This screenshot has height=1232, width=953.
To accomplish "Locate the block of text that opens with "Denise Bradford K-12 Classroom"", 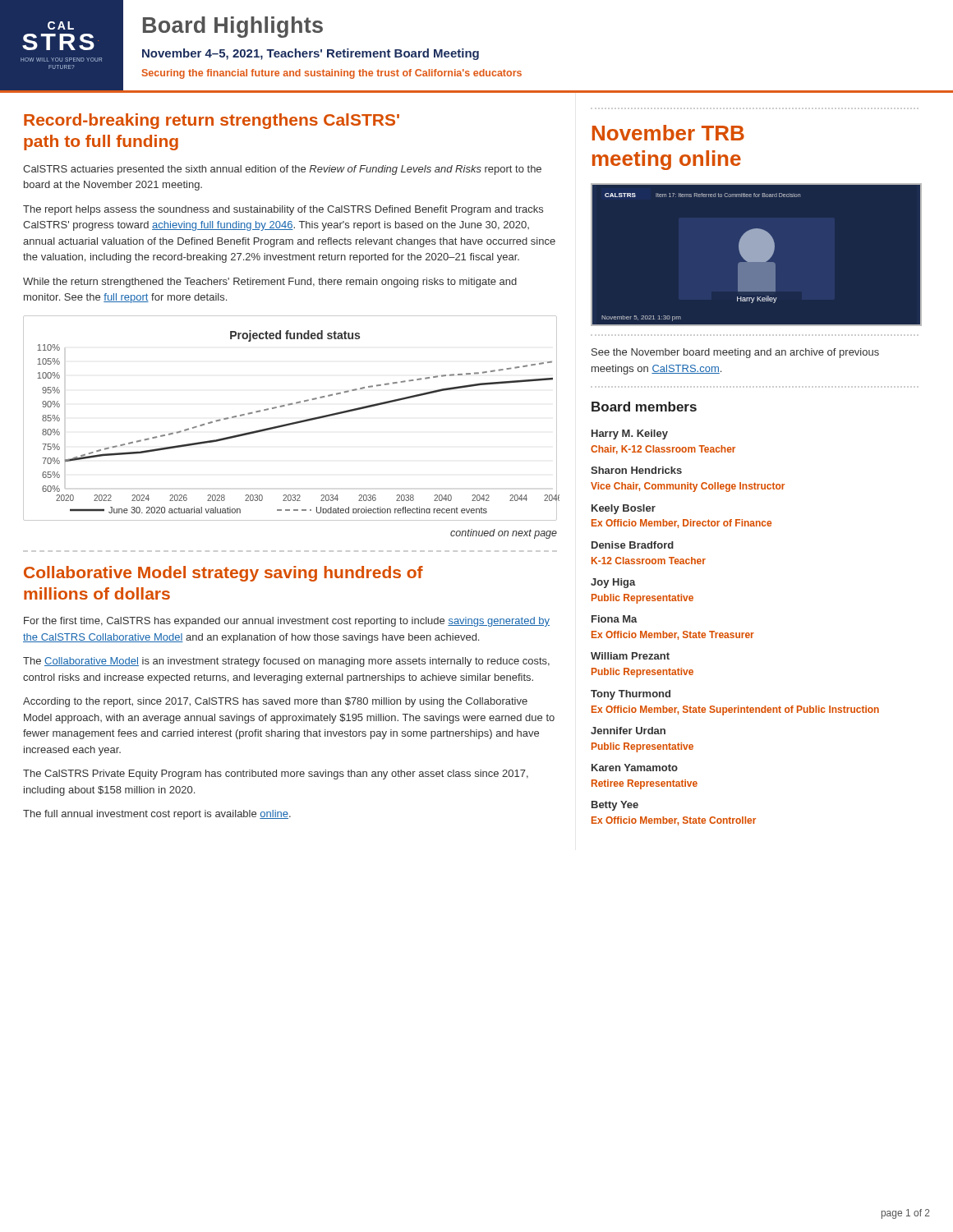I will [x=633, y=545].
